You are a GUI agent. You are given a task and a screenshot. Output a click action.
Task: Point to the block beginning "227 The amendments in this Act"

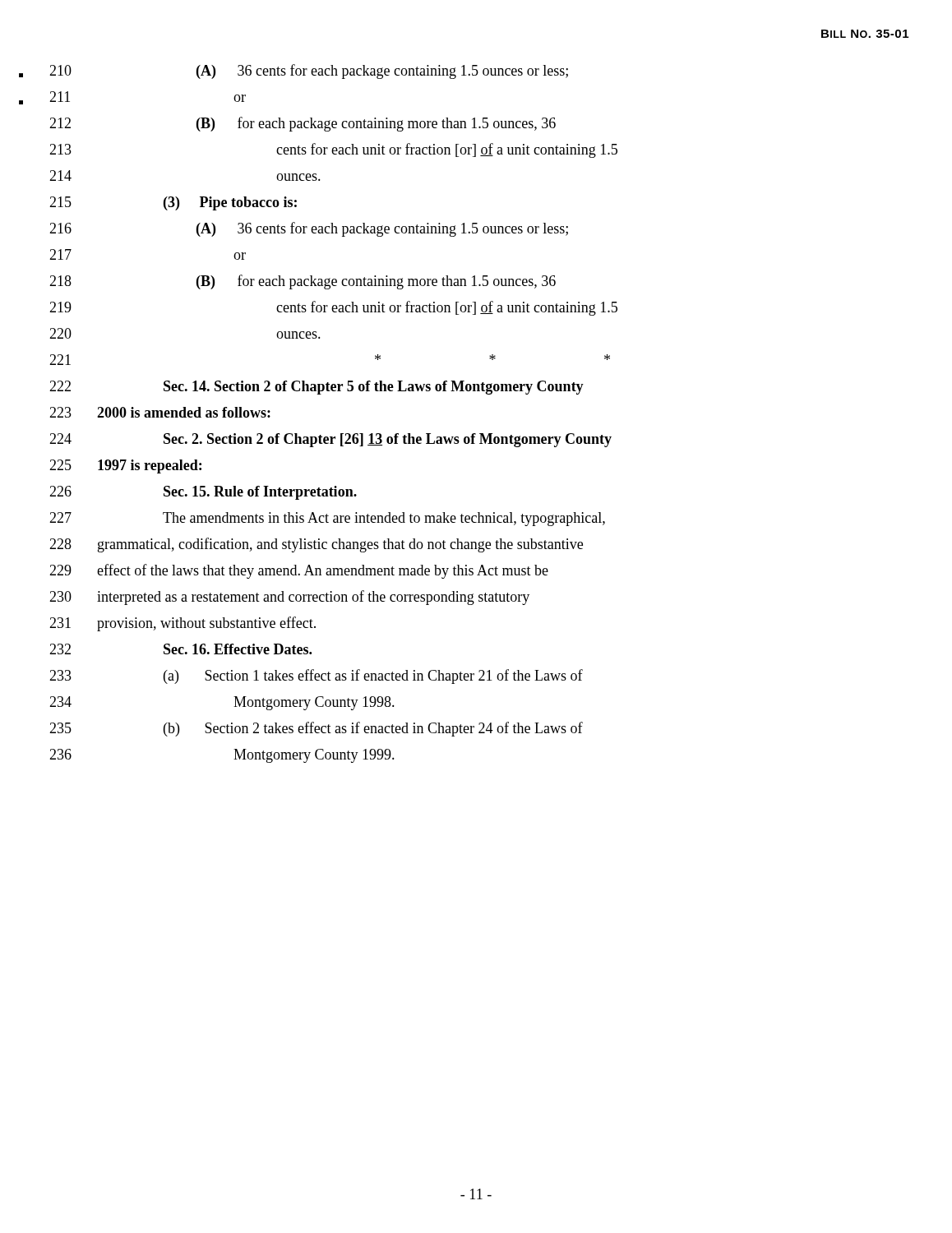(x=476, y=518)
